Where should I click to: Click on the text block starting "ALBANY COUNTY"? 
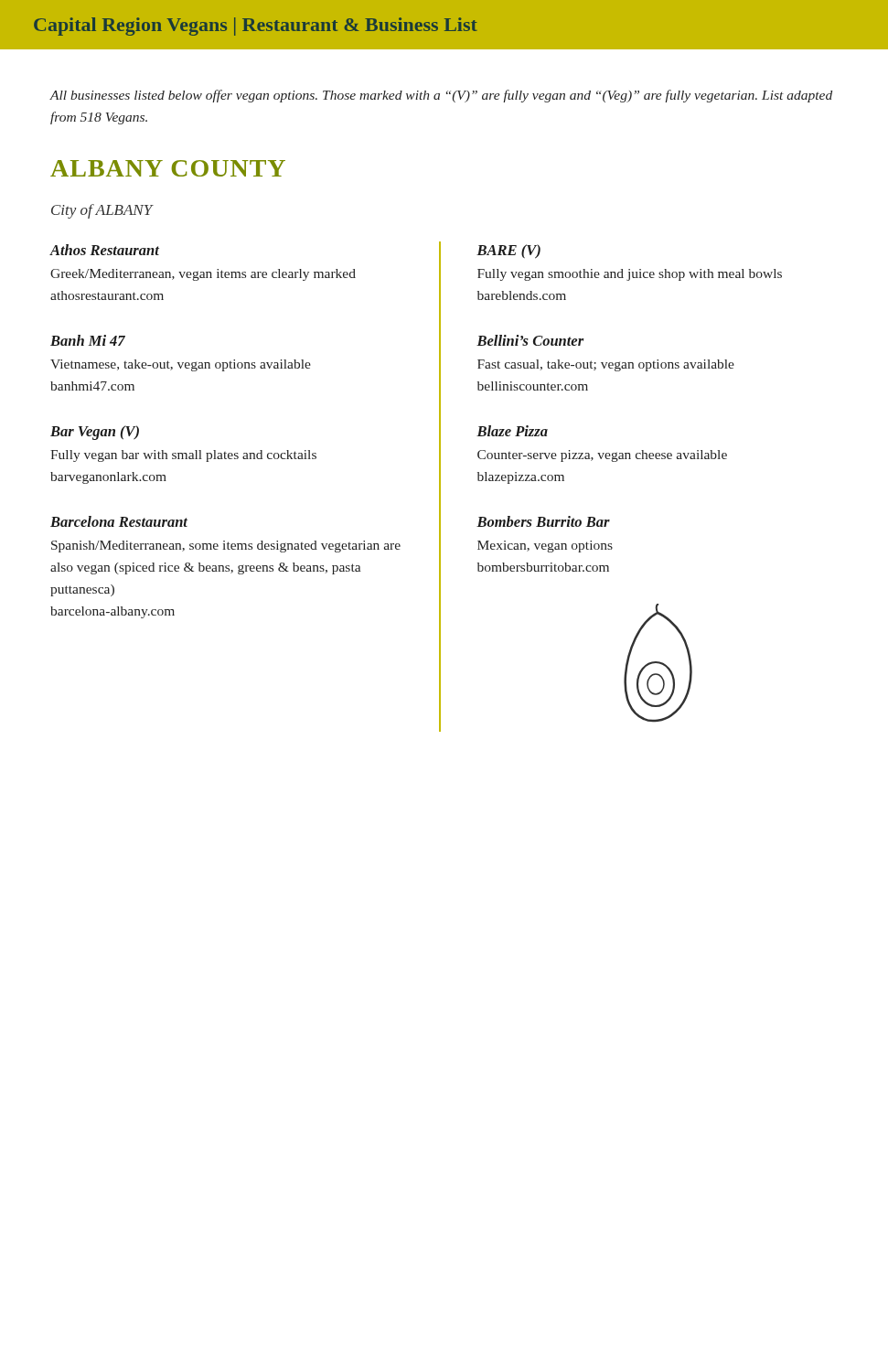168,168
